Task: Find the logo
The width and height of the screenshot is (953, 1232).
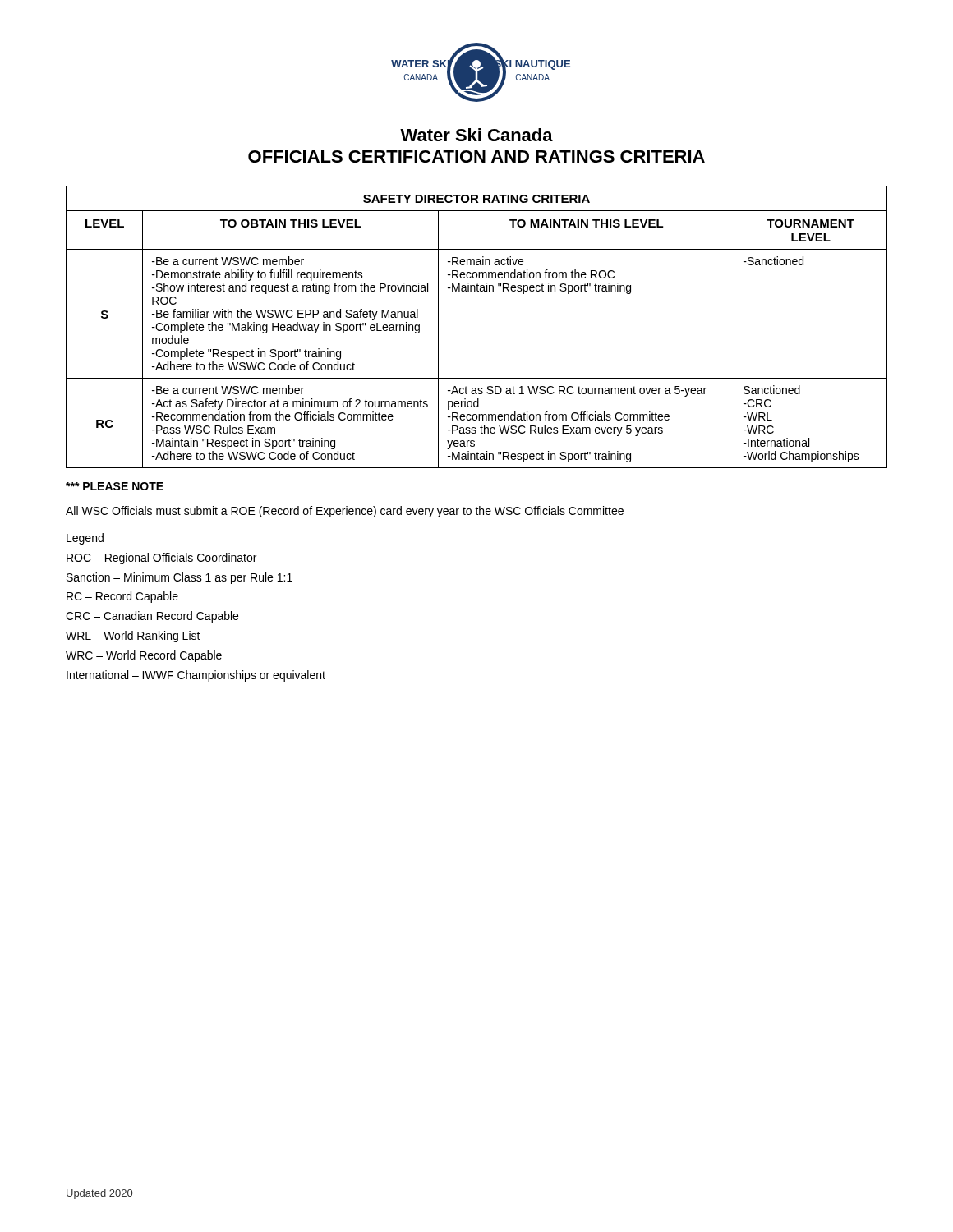Action: (x=476, y=76)
